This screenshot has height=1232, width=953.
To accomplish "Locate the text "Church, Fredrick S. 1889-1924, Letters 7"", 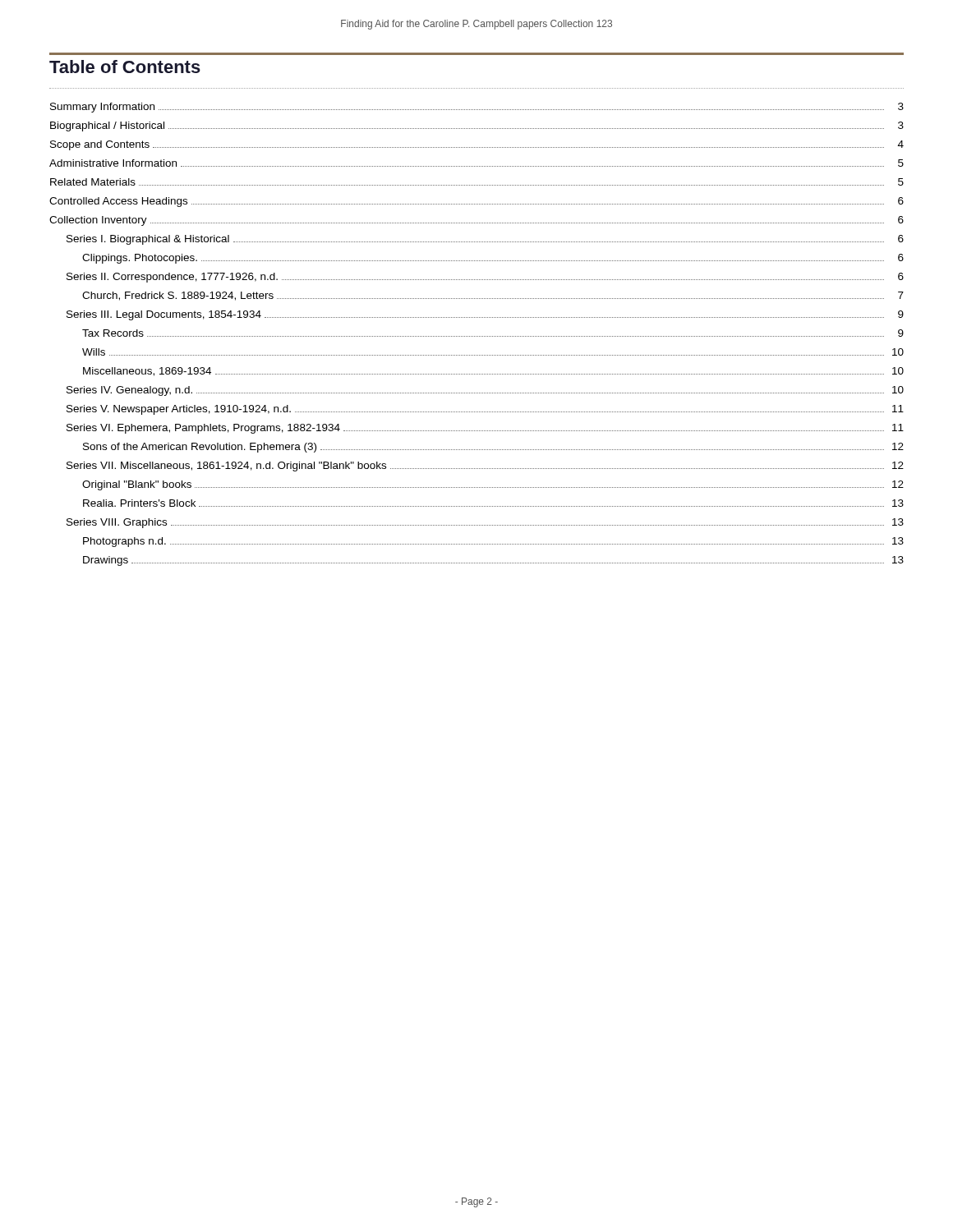I will coord(493,295).
